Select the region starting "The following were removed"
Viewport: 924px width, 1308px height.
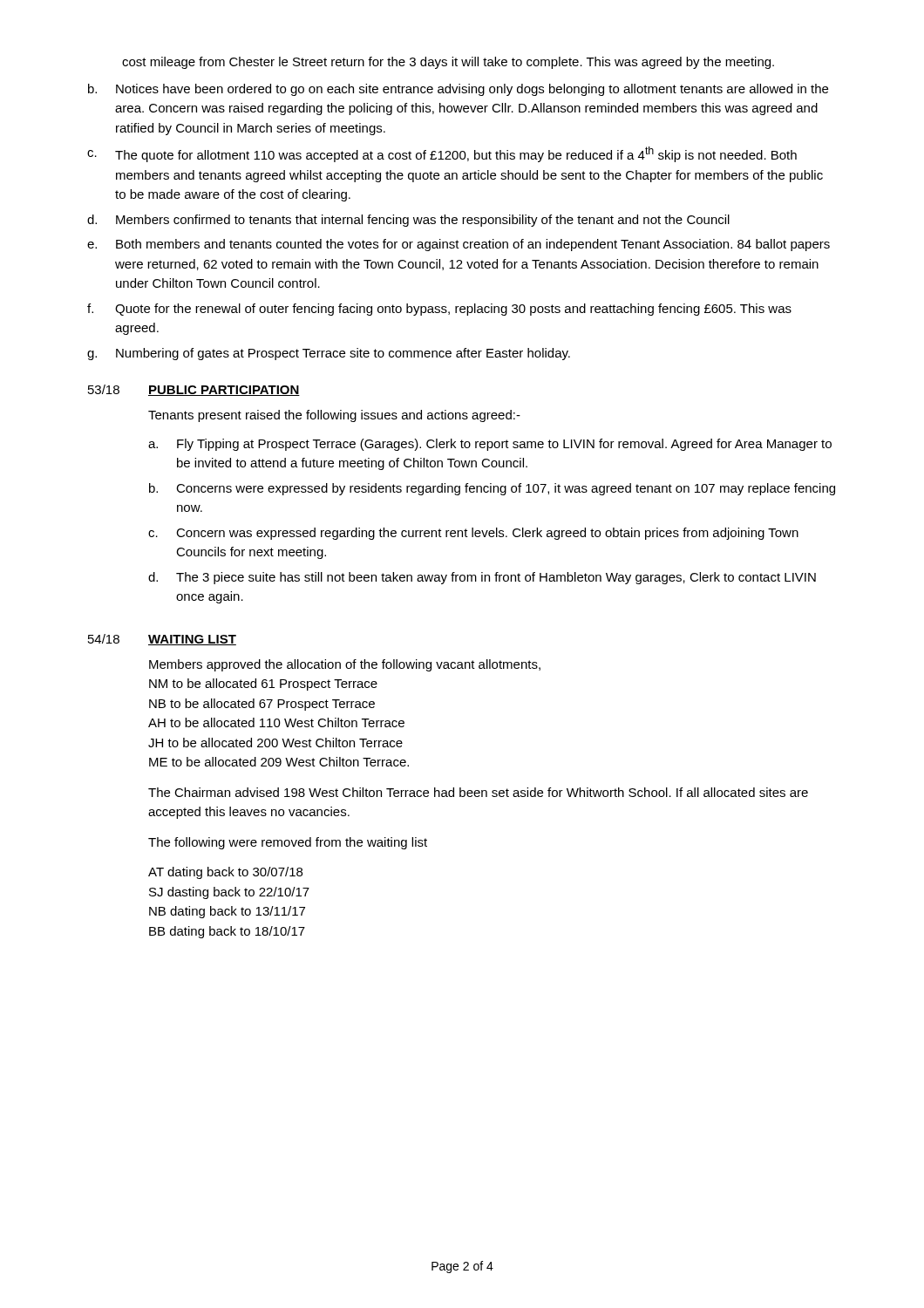click(x=288, y=842)
